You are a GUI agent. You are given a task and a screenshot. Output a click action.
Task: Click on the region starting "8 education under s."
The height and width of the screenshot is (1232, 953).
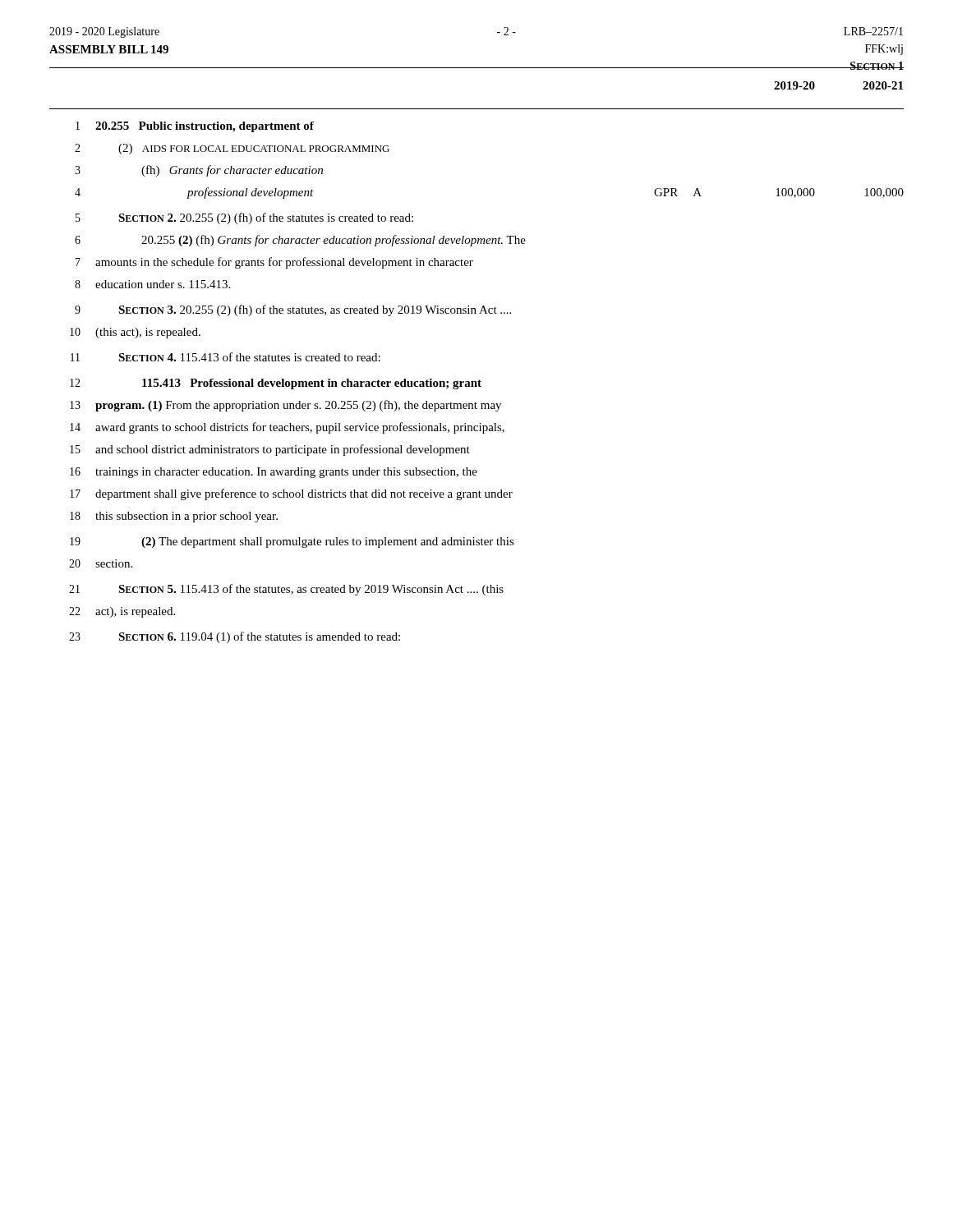click(152, 284)
